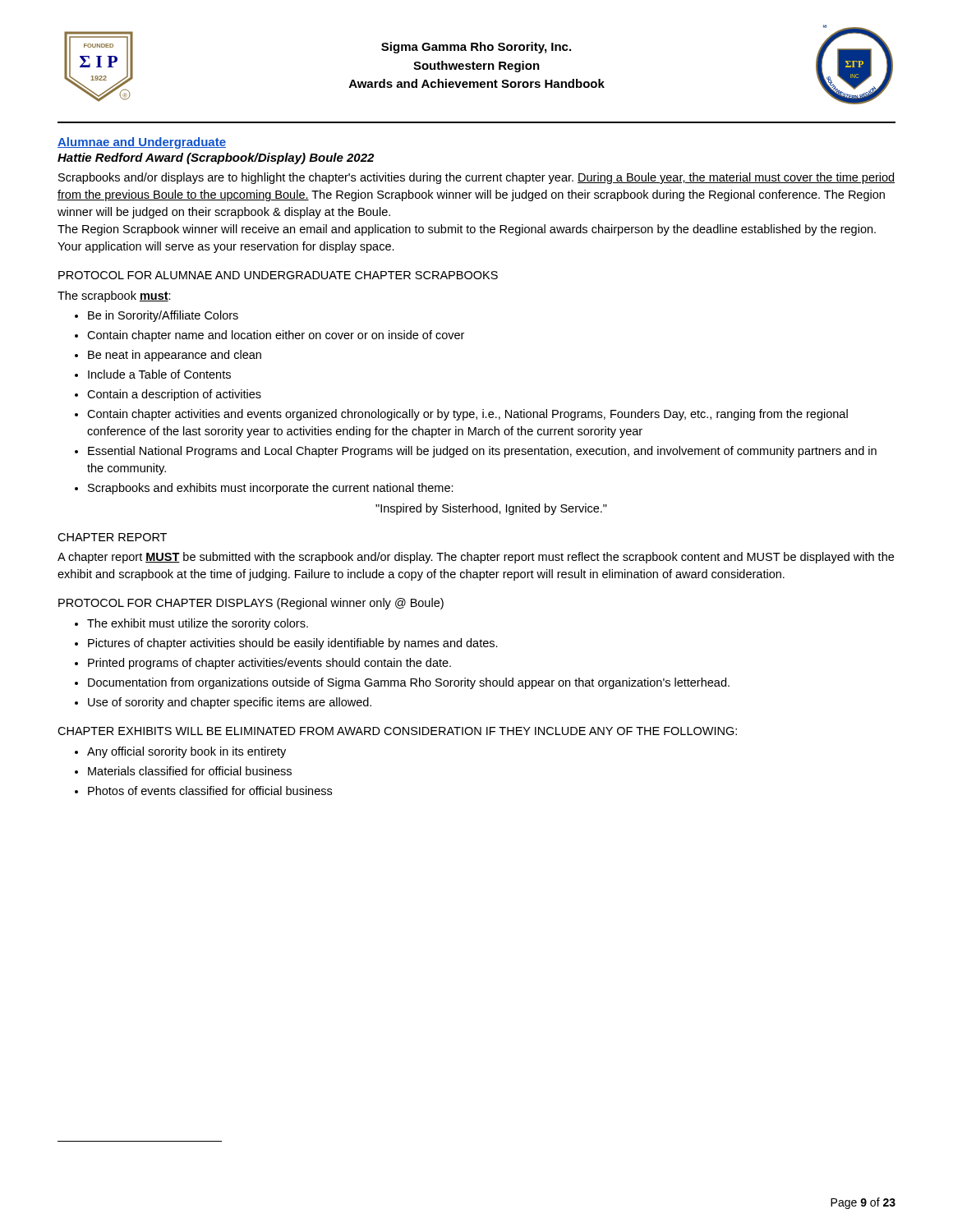Click on the list item that reads "Contain chapter name and location"

[x=276, y=336]
